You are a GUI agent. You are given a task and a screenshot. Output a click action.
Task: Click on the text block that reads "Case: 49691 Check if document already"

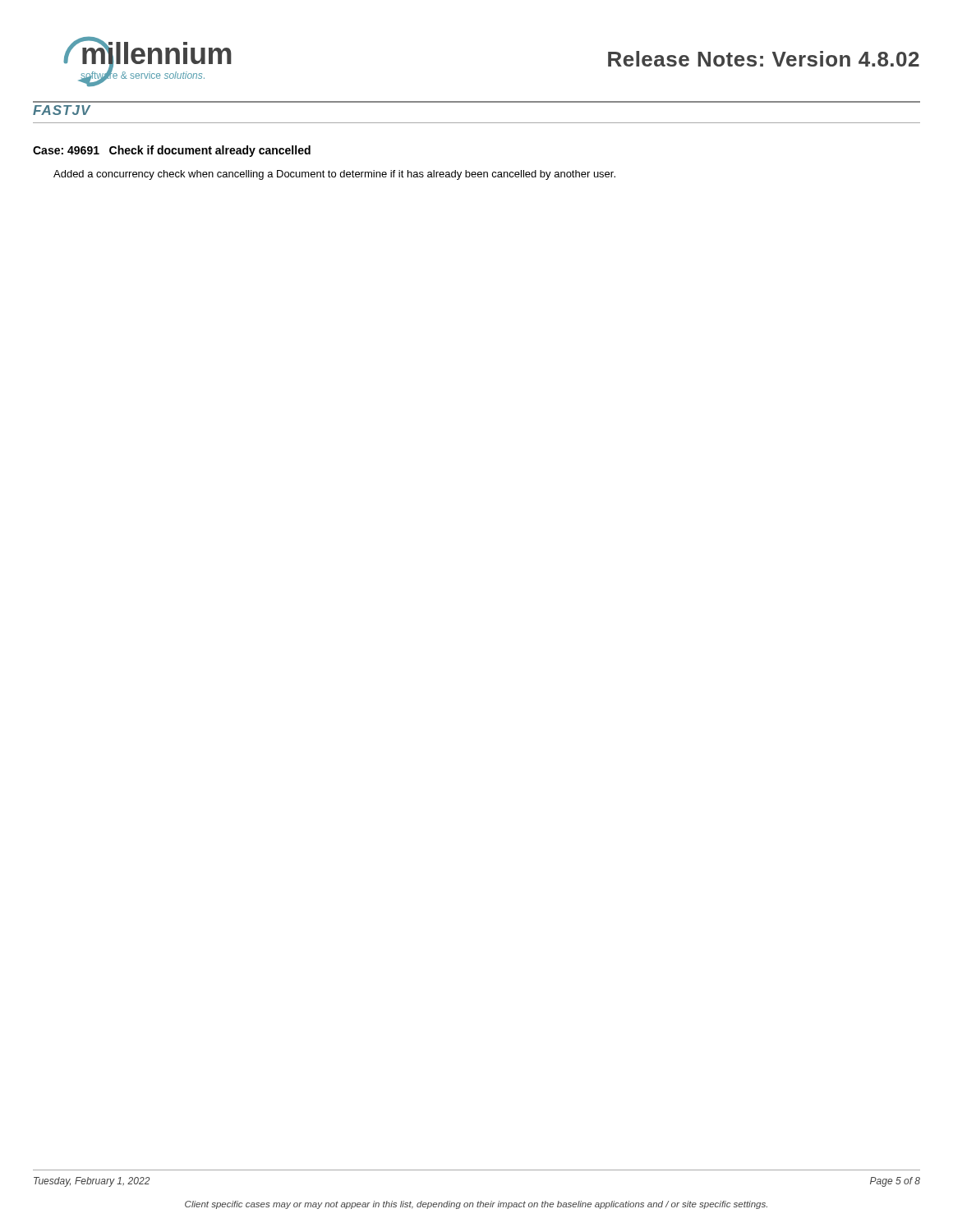pyautogui.click(x=172, y=150)
